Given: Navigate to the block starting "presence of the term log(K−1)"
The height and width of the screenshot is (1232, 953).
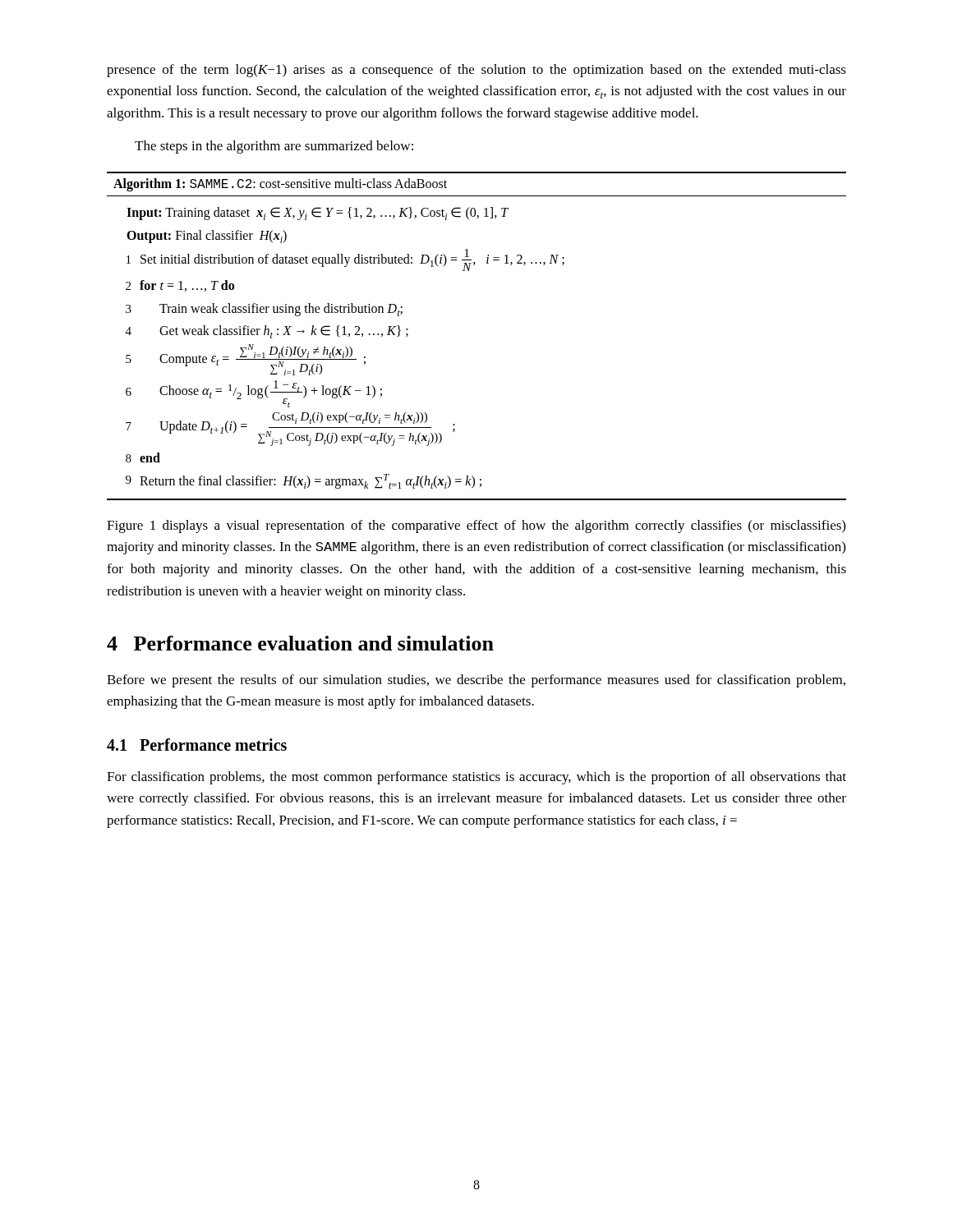Looking at the screenshot, I should [x=476, y=92].
